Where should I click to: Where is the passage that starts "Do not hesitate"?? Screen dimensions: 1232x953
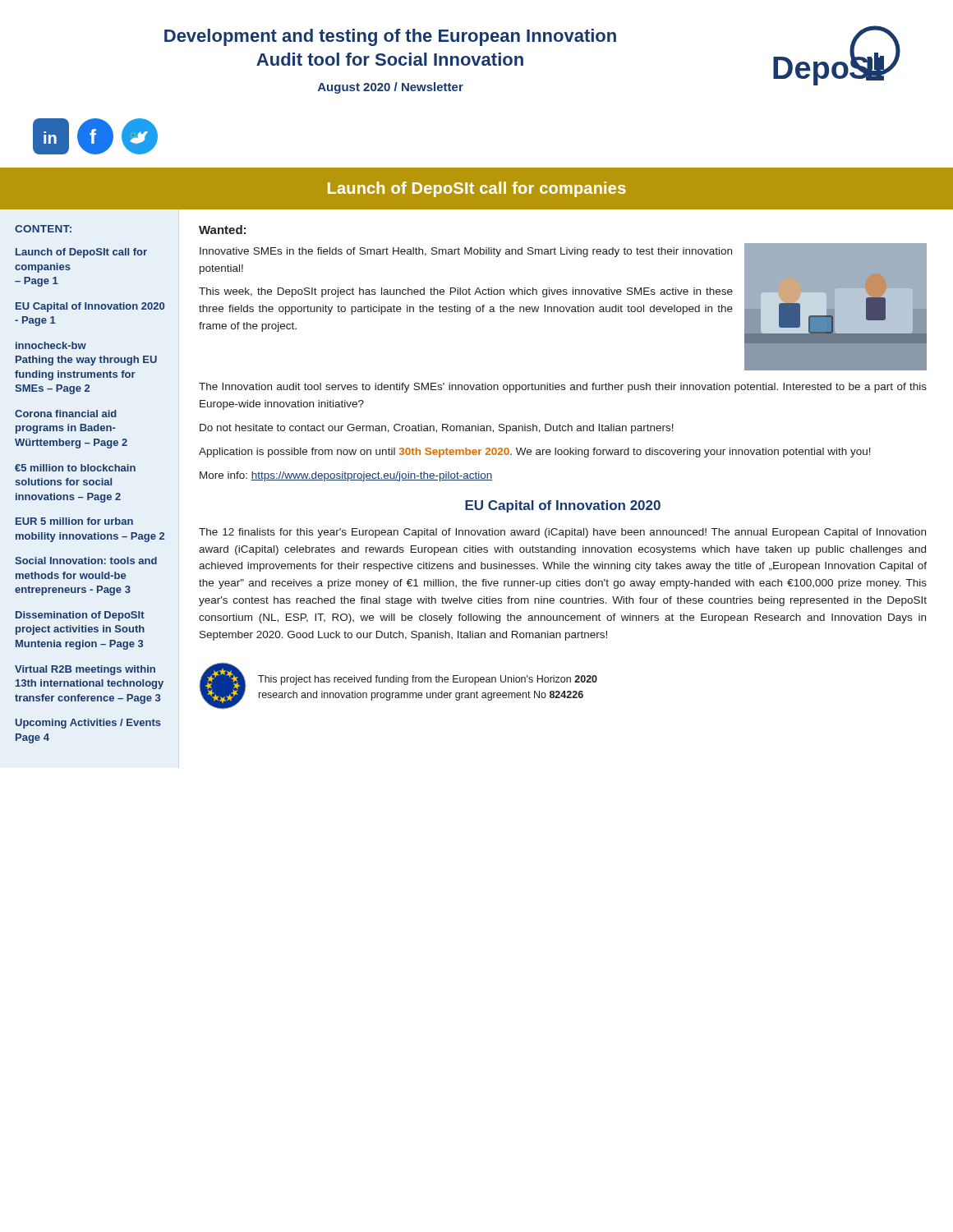click(563, 428)
